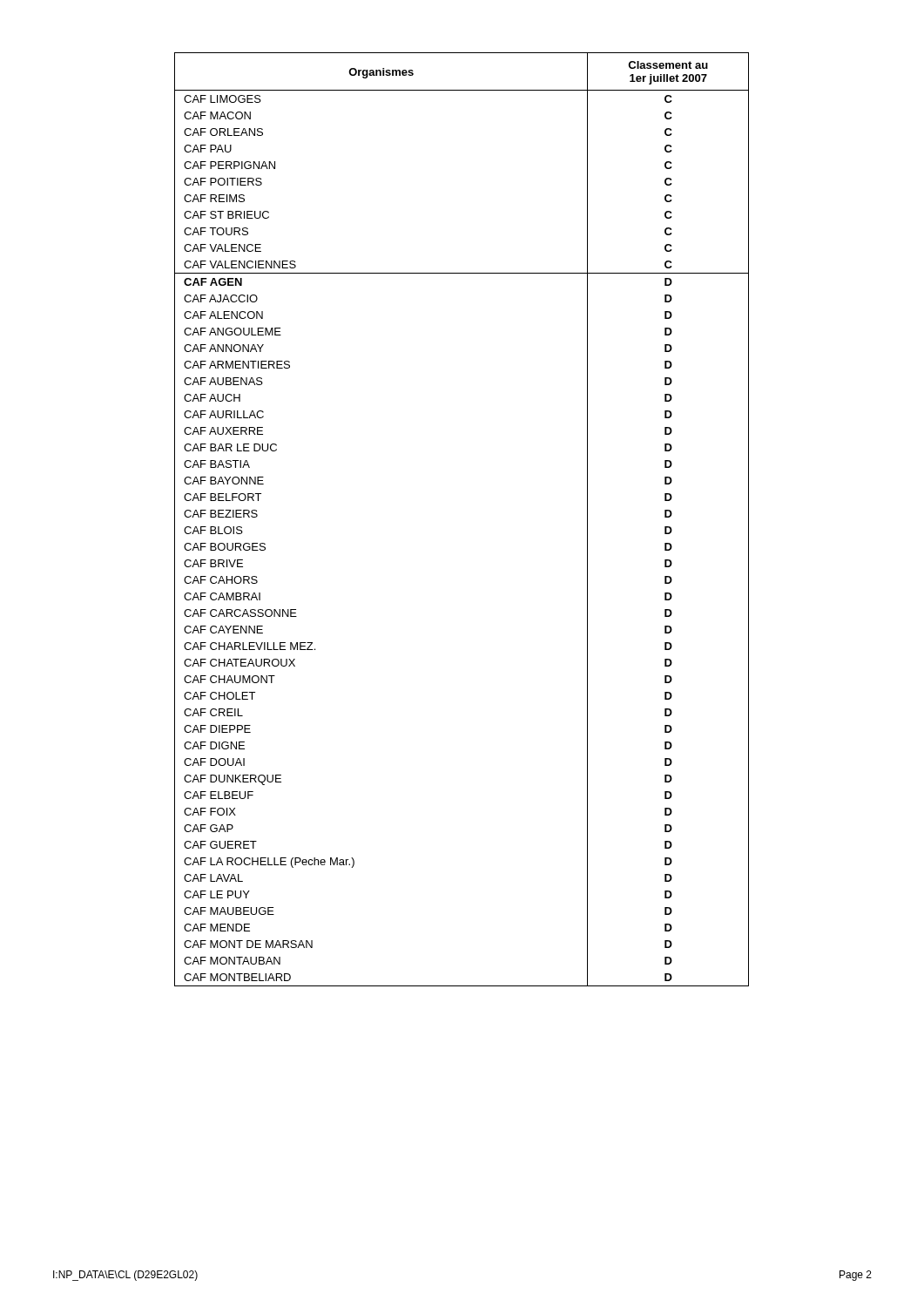
Task: Locate the table with the text "CAF LE PUY"
Action: point(462,519)
